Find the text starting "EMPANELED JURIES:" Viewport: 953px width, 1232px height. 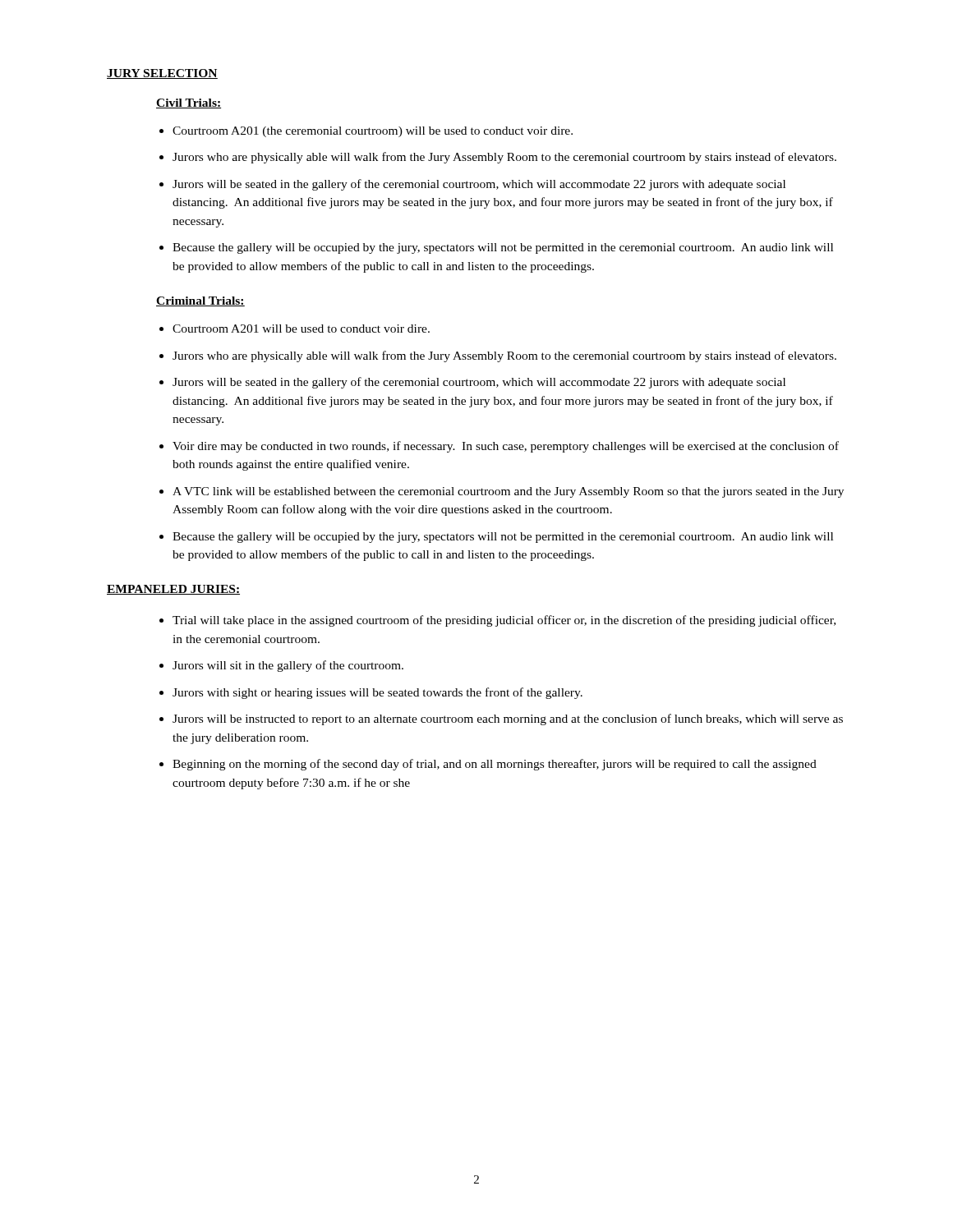(x=173, y=589)
